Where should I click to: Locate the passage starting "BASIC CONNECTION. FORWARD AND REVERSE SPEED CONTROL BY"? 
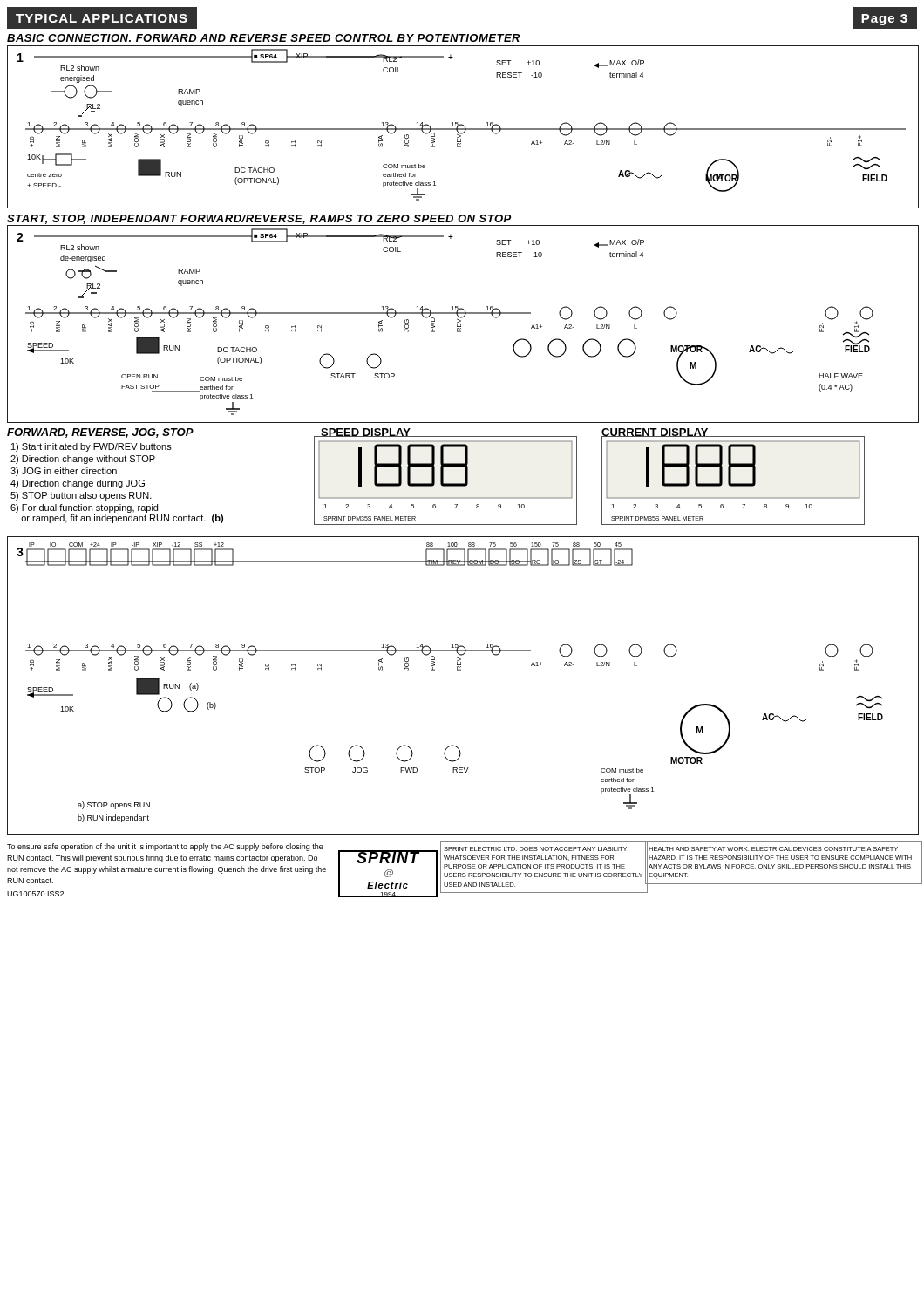[264, 38]
